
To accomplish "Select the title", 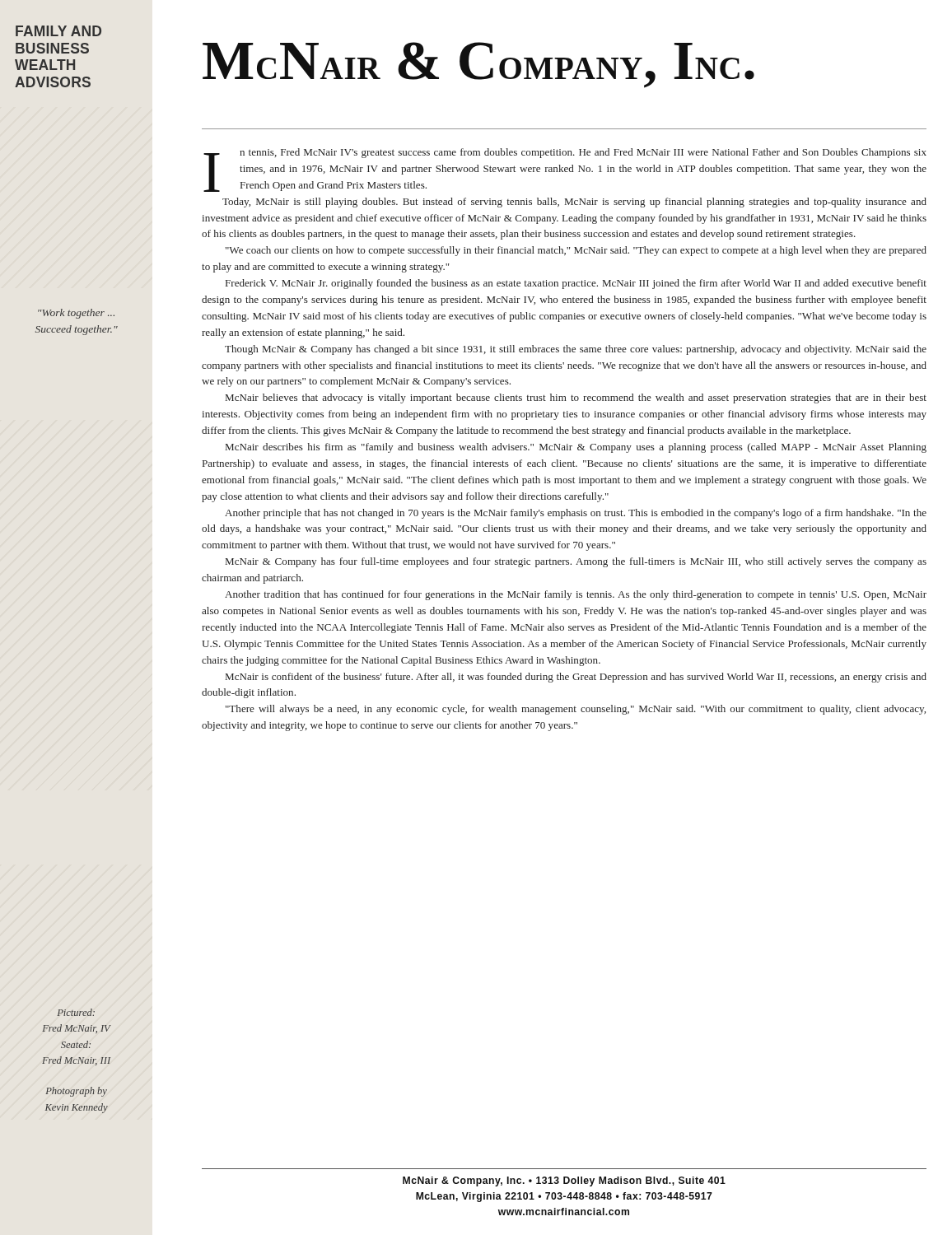I will coord(564,61).
